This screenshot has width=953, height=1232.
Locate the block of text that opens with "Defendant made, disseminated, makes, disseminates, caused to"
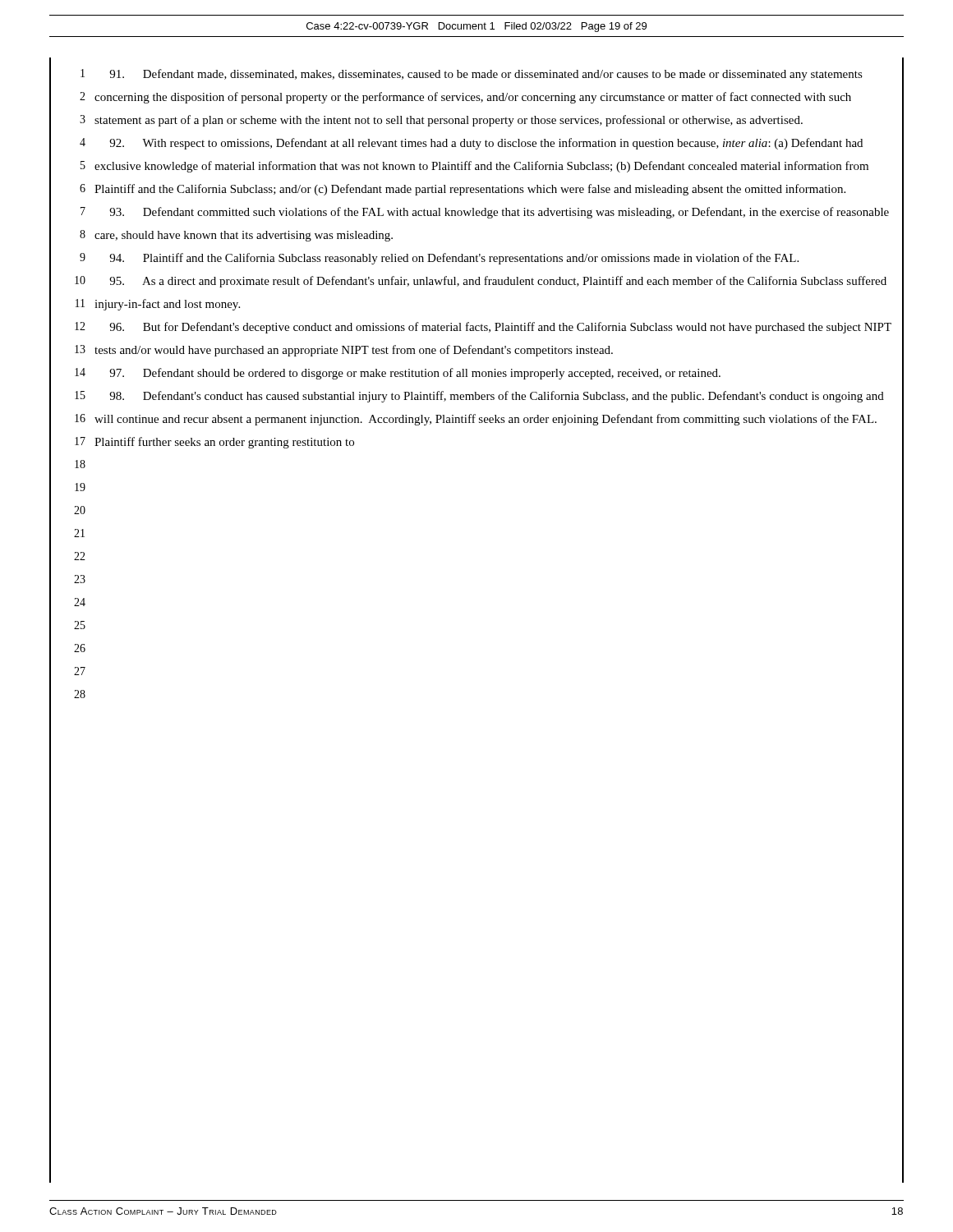pos(478,94)
